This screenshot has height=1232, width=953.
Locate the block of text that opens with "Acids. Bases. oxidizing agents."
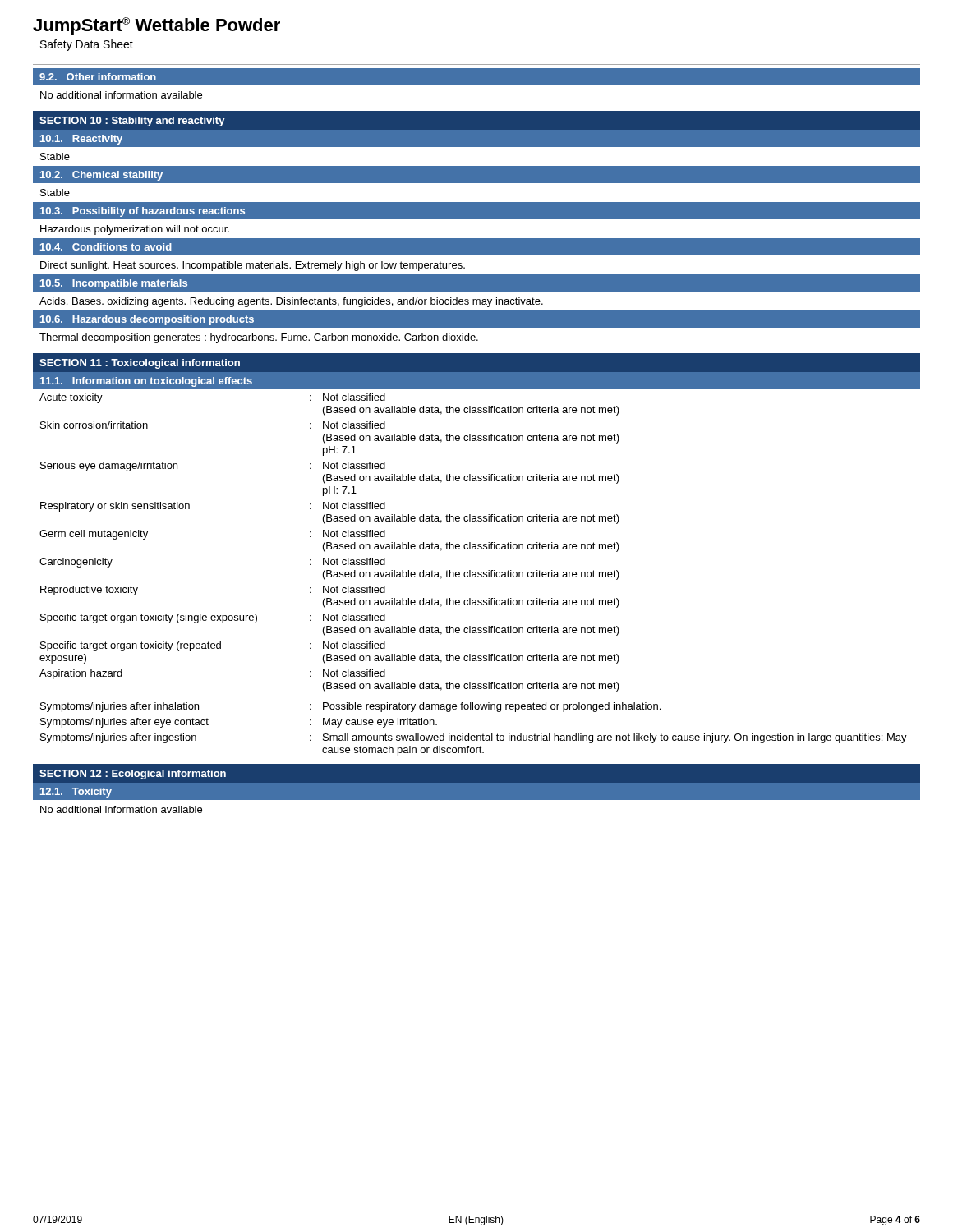point(291,301)
